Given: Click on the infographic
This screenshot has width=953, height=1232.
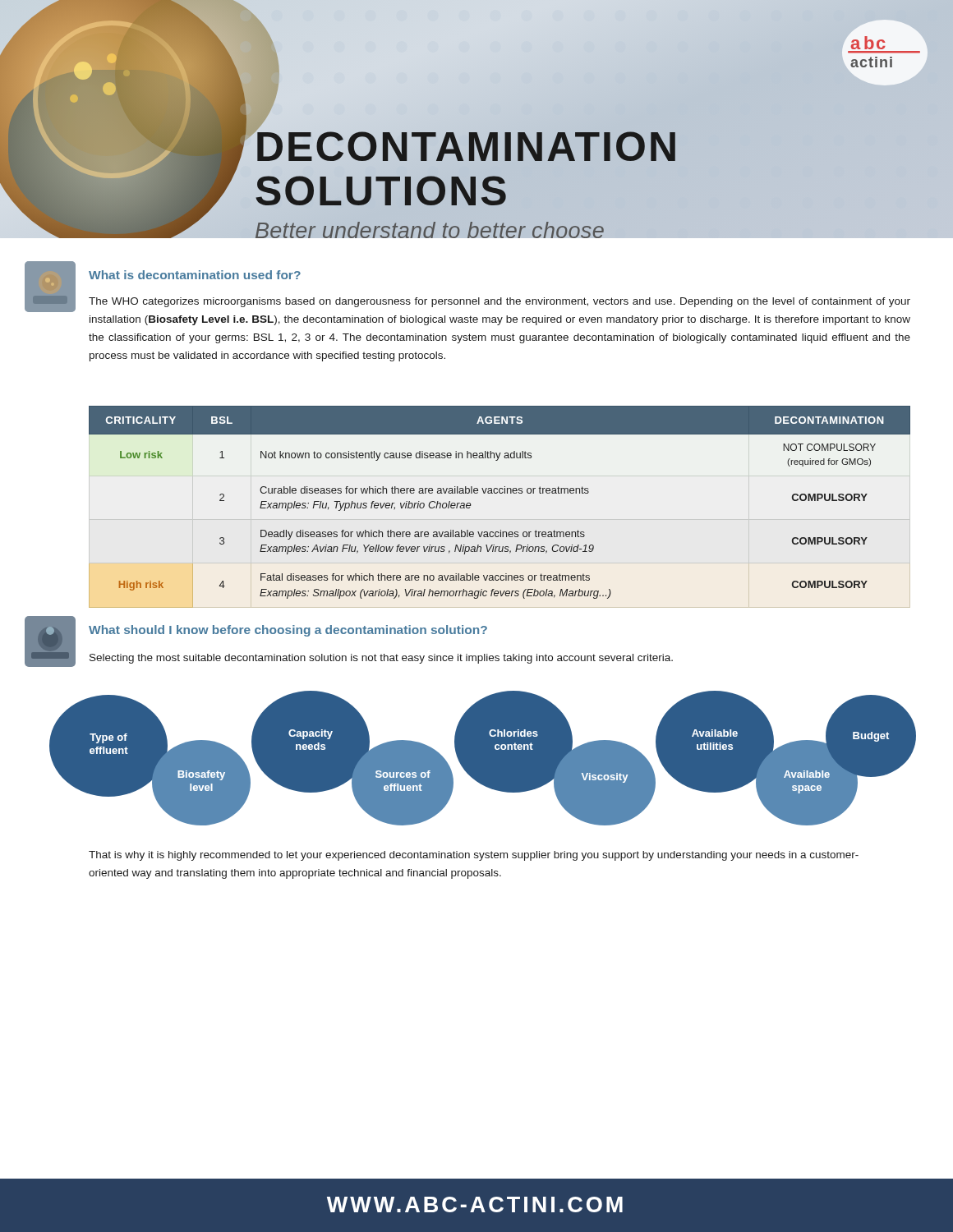Looking at the screenshot, I should click(479, 756).
